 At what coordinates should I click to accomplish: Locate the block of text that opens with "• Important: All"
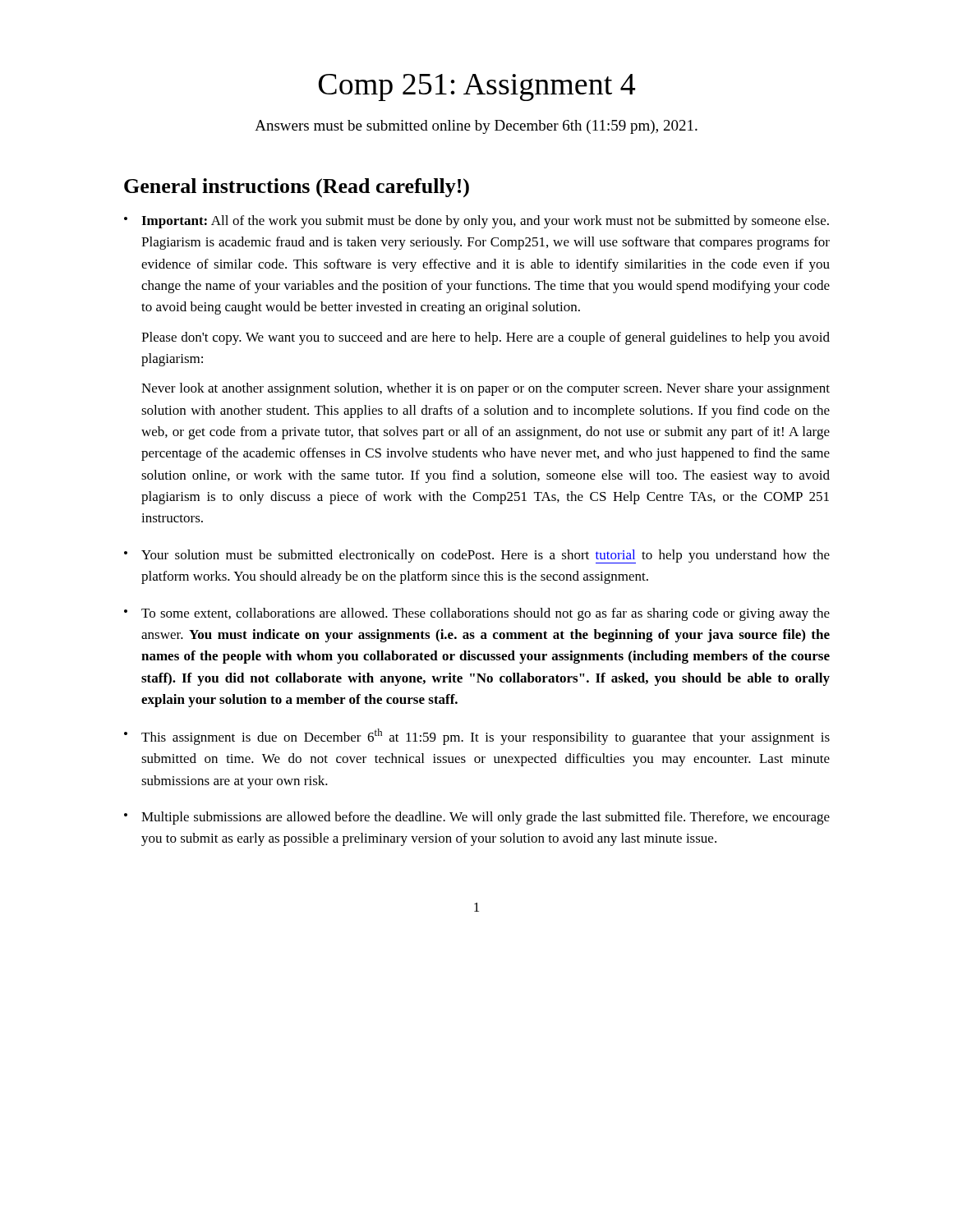pyautogui.click(x=476, y=222)
